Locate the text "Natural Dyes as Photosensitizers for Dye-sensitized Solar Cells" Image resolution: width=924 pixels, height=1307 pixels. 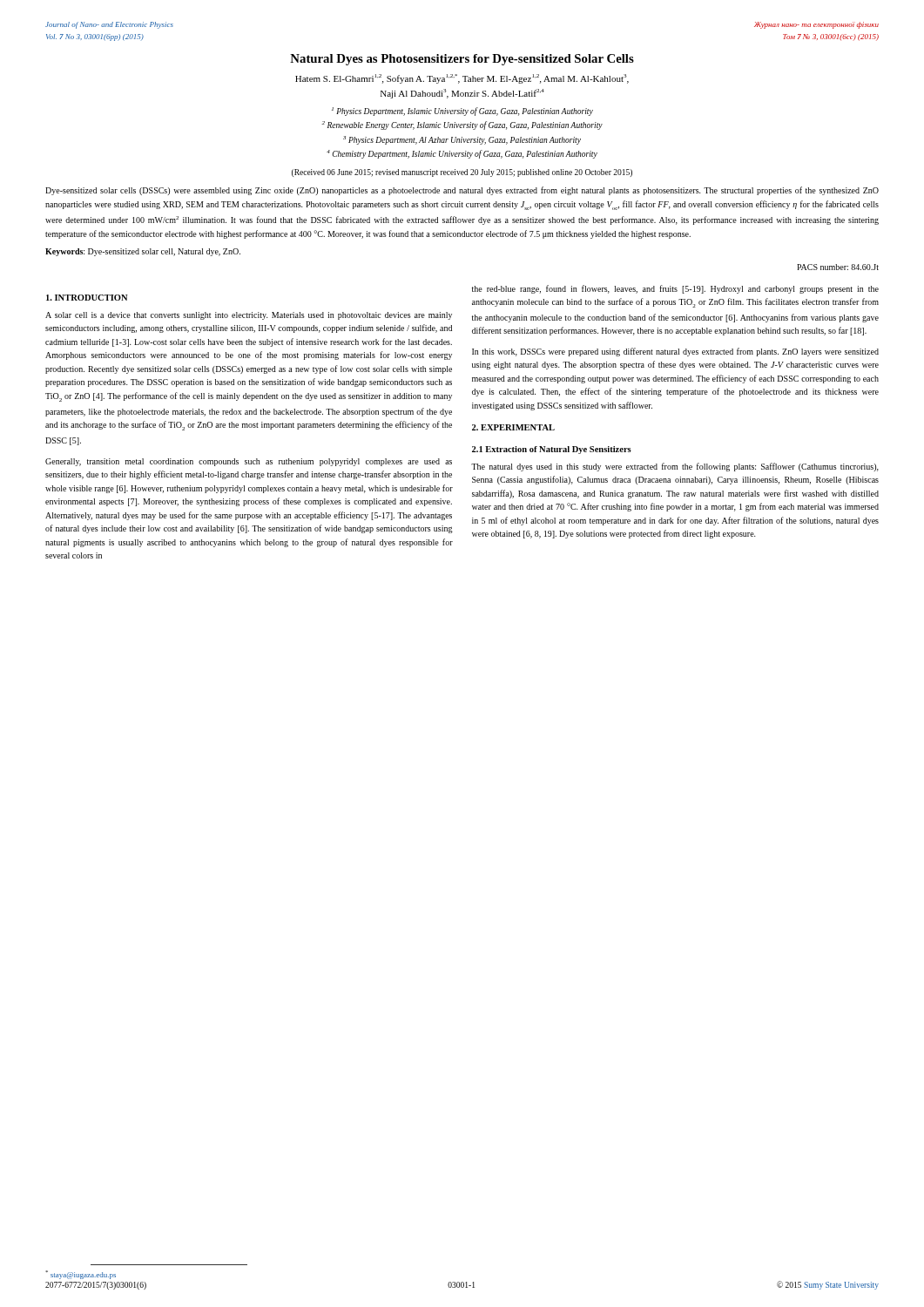tap(462, 58)
